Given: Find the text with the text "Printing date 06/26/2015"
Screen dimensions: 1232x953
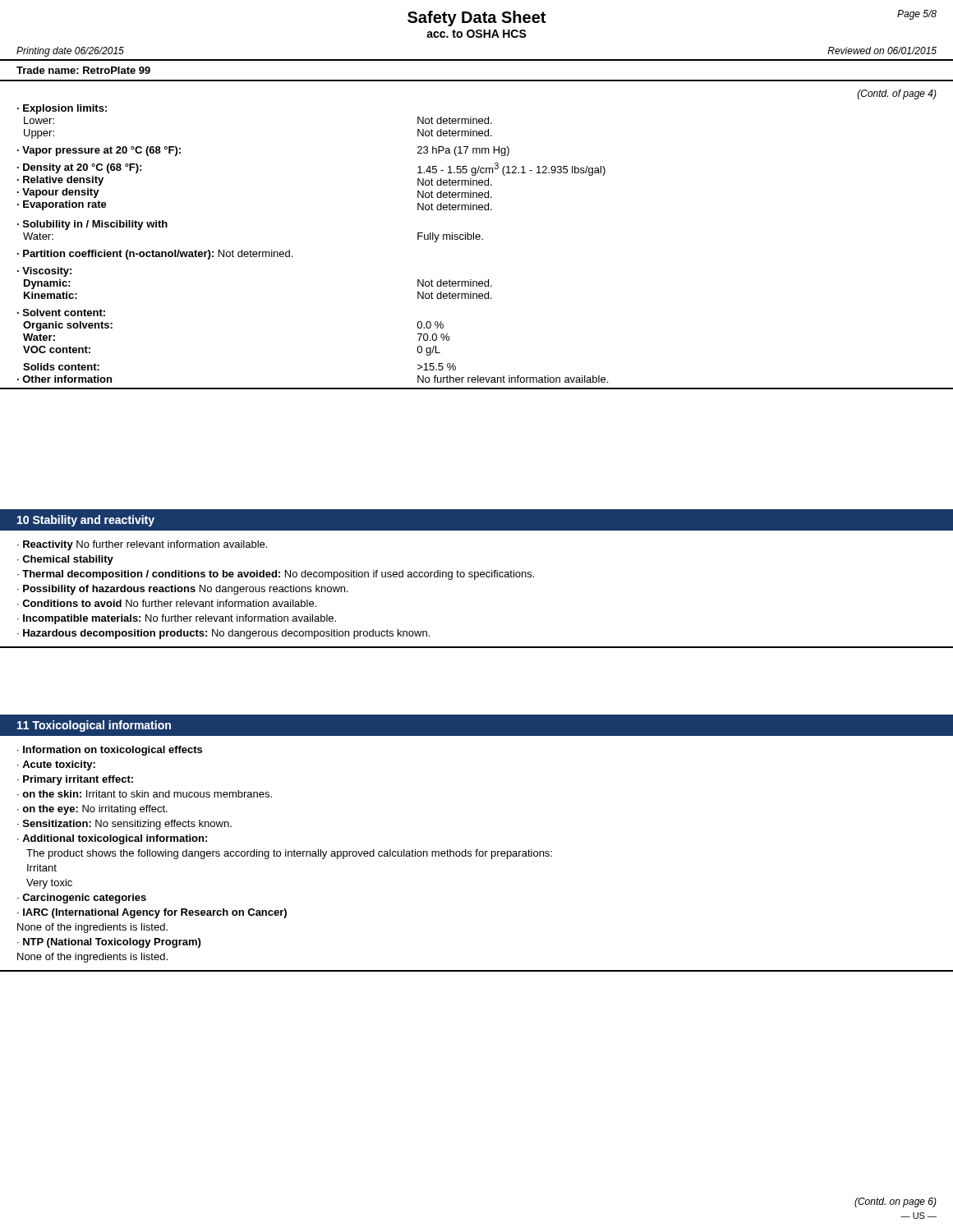Looking at the screenshot, I should (70, 51).
